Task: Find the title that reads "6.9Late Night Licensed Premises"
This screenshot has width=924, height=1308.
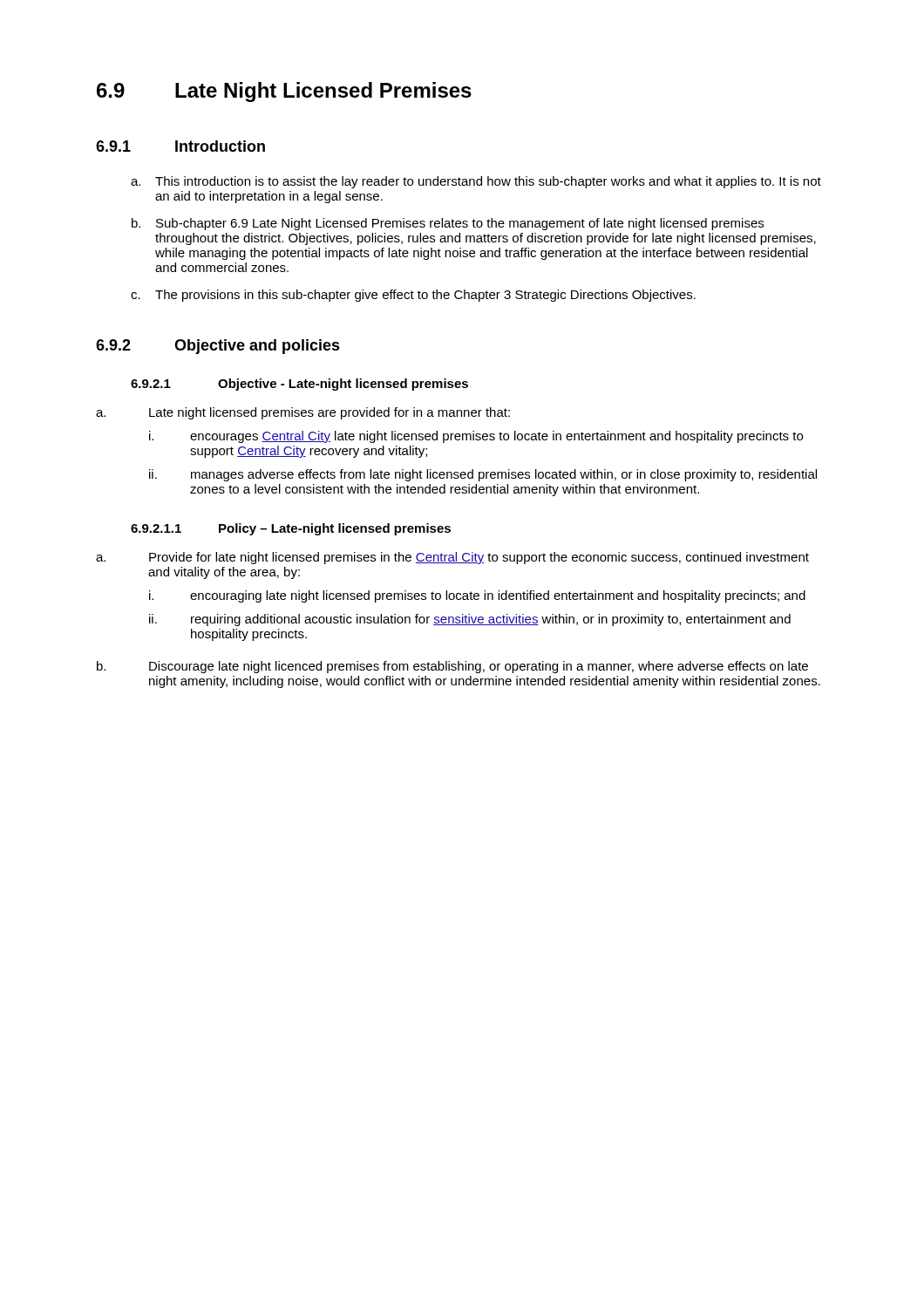Action: click(284, 90)
